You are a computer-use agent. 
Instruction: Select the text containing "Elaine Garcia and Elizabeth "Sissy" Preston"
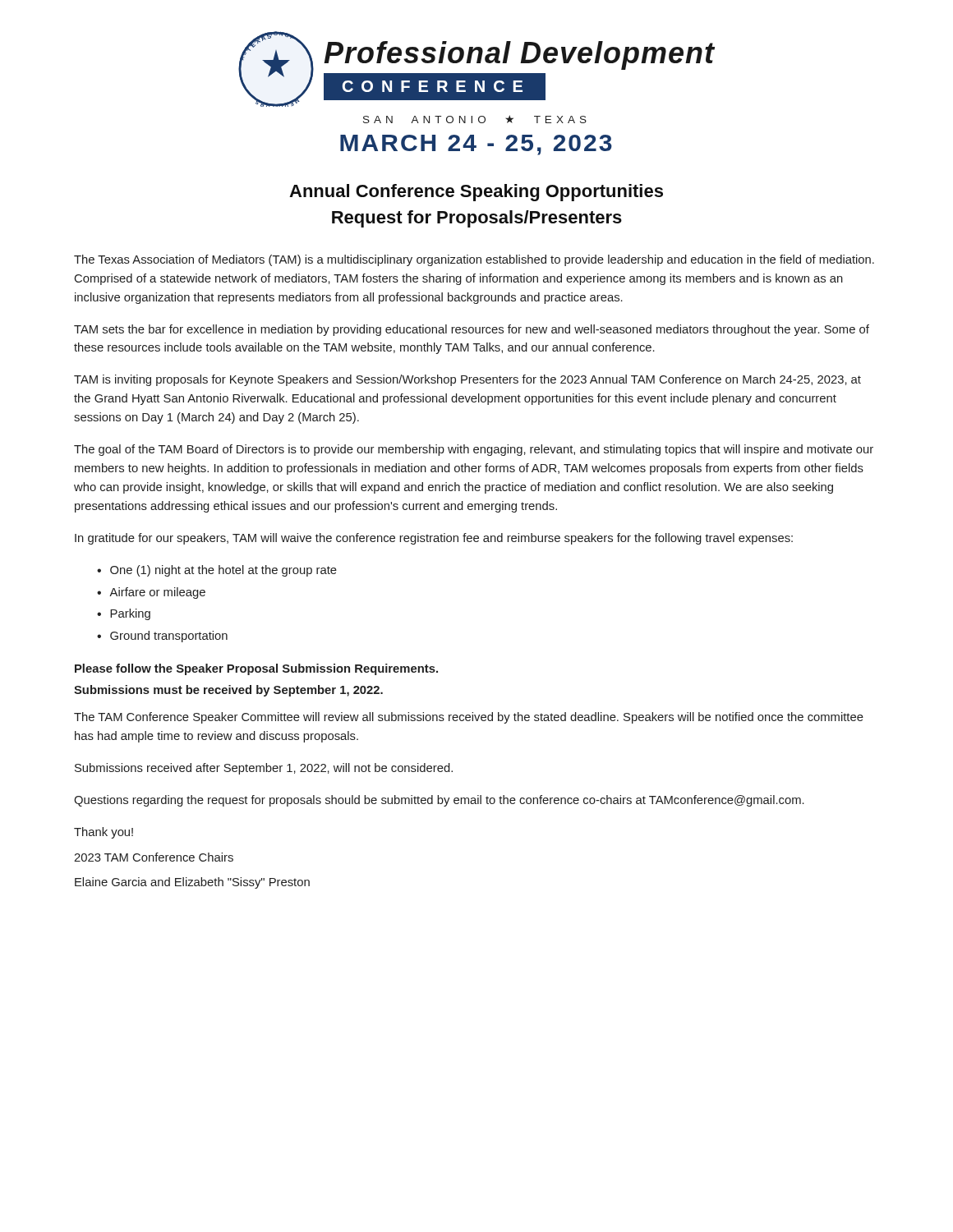[x=192, y=883]
